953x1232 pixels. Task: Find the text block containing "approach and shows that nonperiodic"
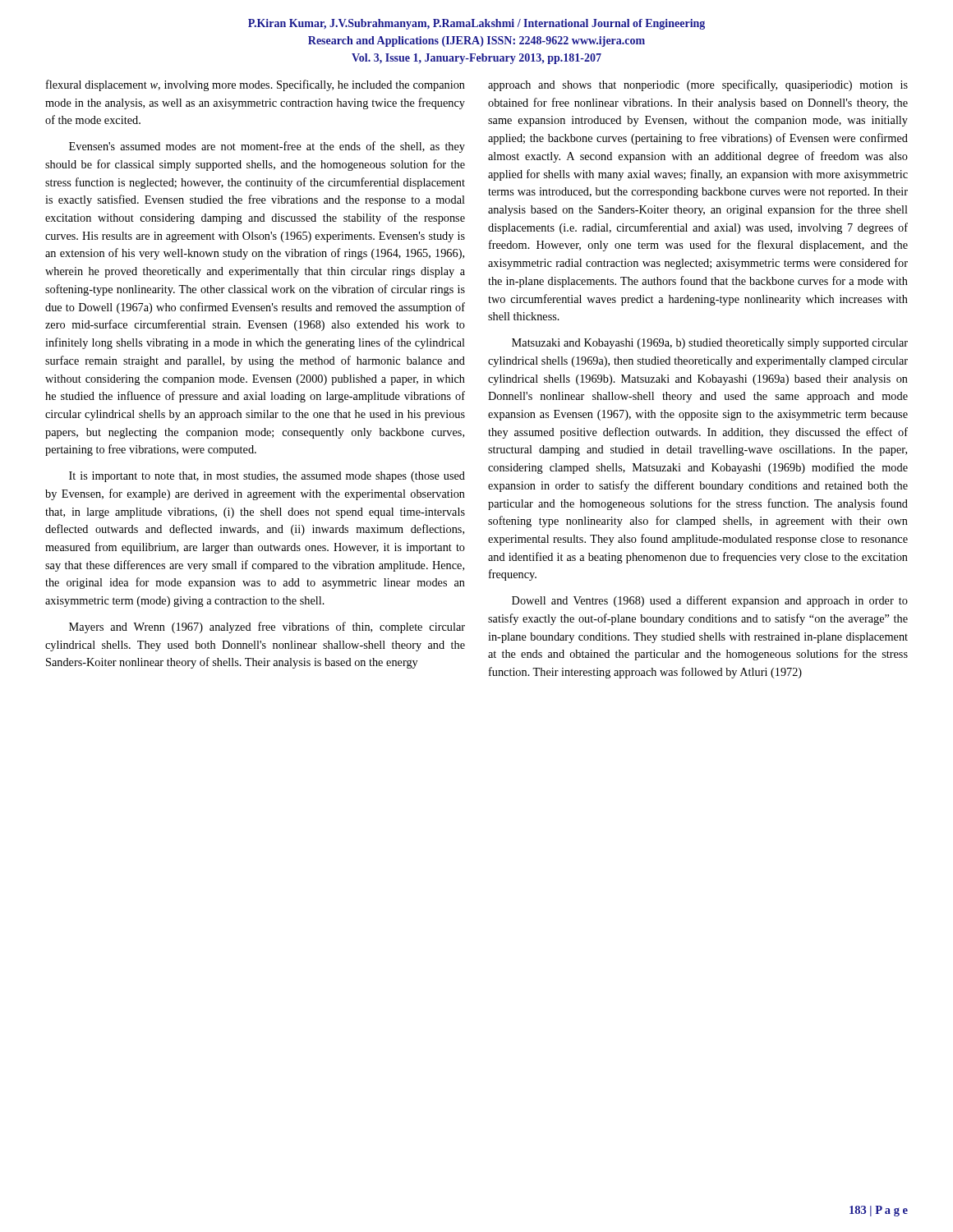(x=698, y=379)
